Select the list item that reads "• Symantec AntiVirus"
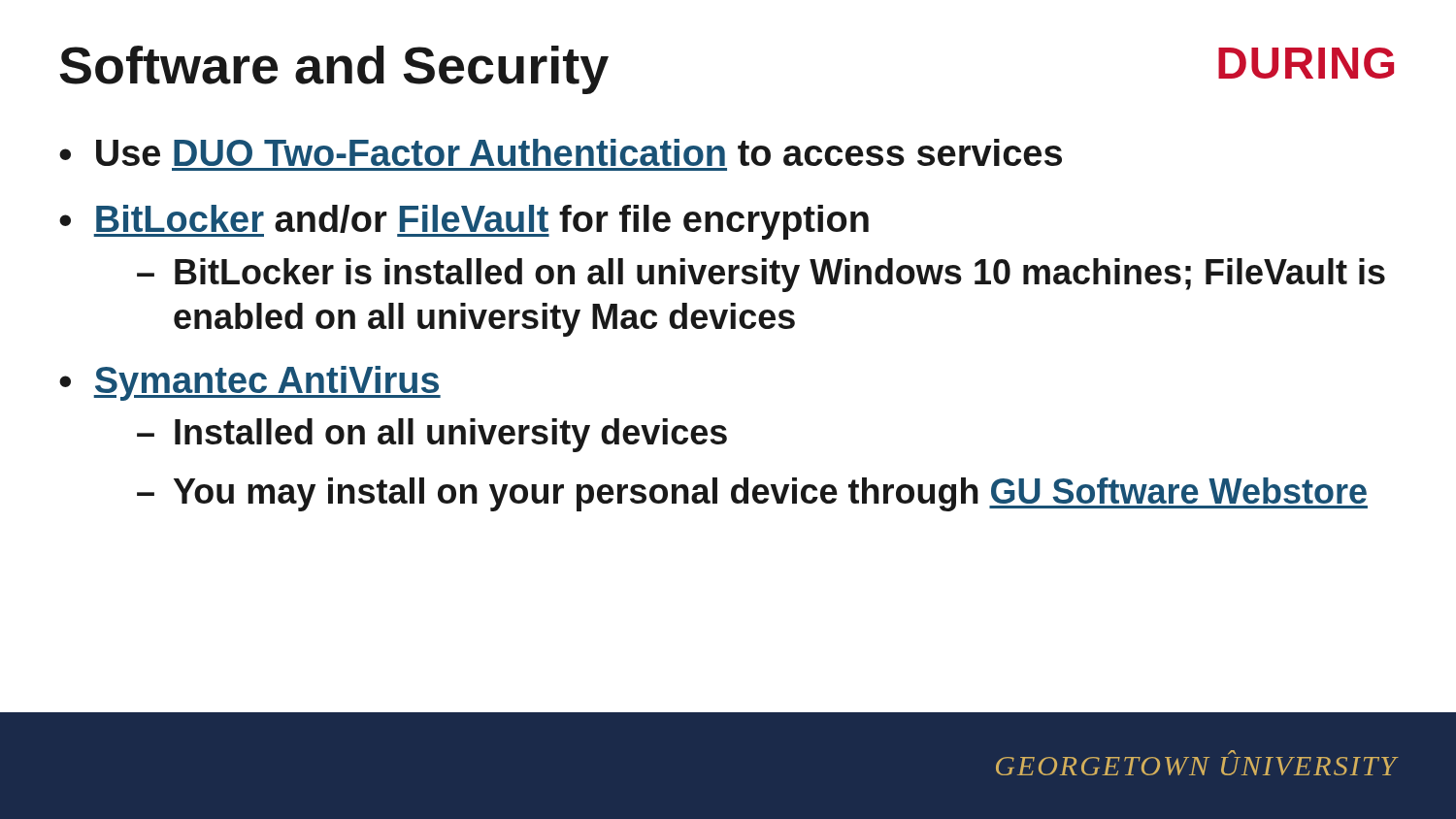Screen dimensions: 819x1456 tap(249, 382)
